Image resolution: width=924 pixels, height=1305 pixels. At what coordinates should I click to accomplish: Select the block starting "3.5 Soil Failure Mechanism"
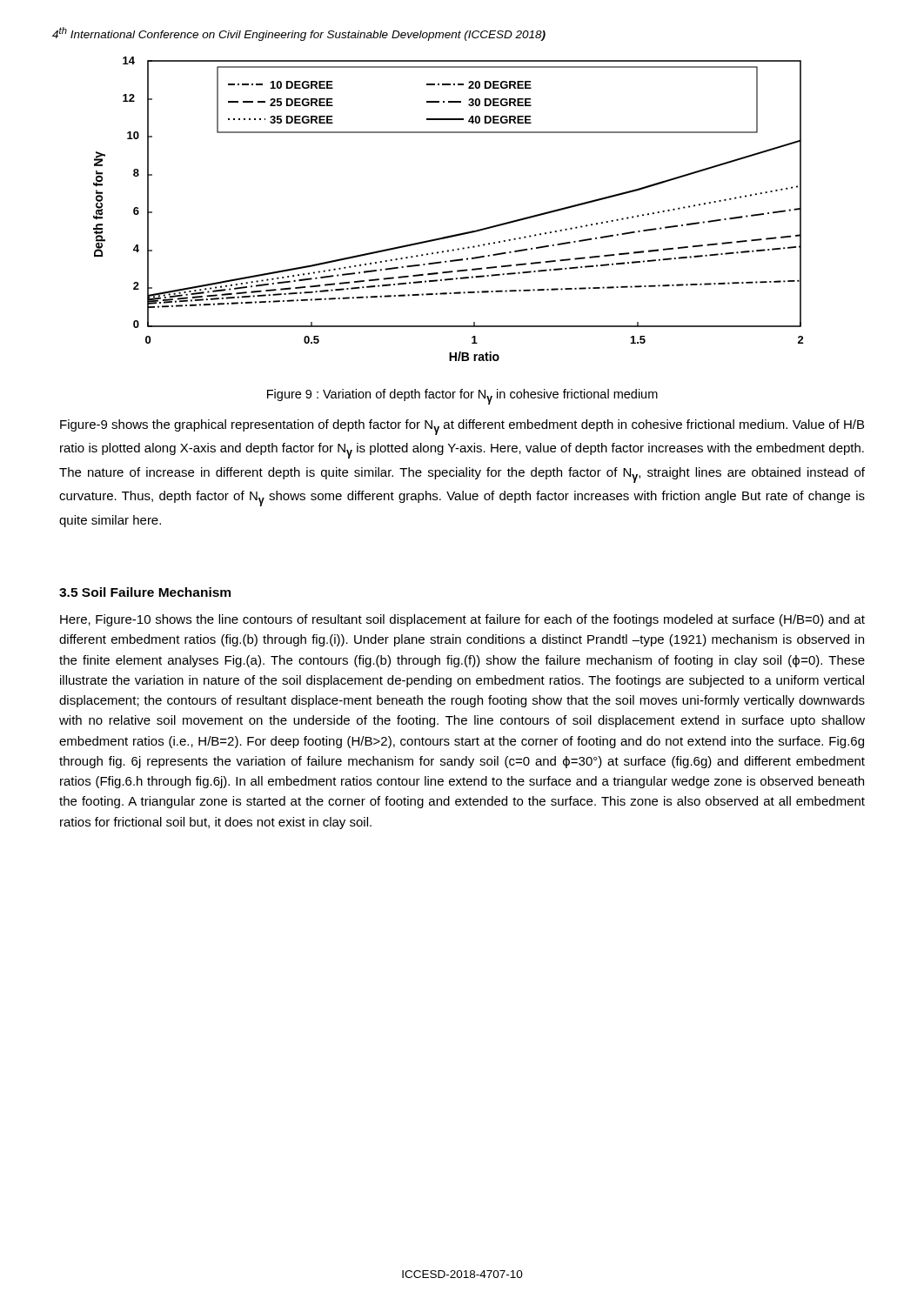point(145,592)
